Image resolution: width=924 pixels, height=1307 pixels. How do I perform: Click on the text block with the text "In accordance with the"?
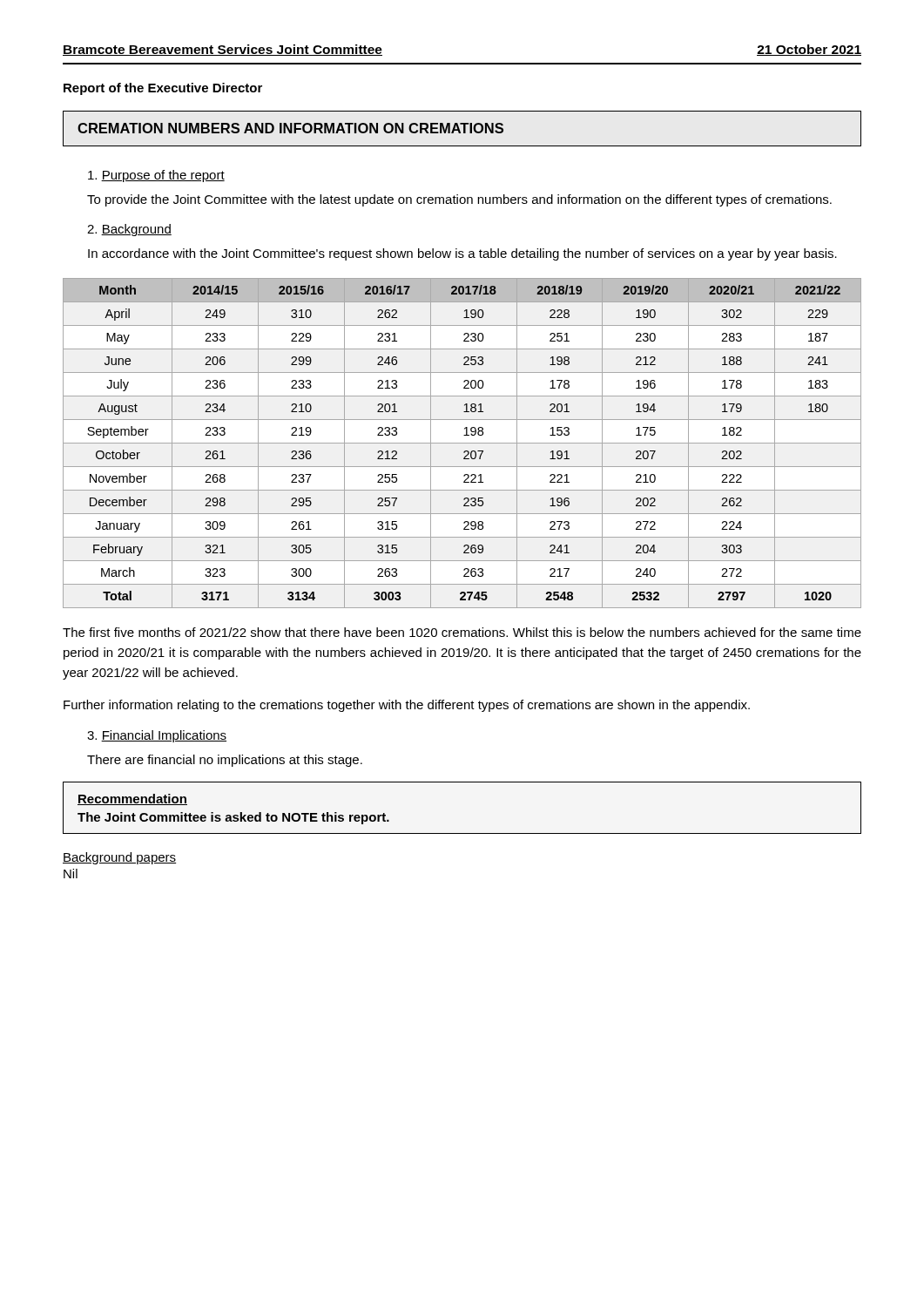(462, 253)
